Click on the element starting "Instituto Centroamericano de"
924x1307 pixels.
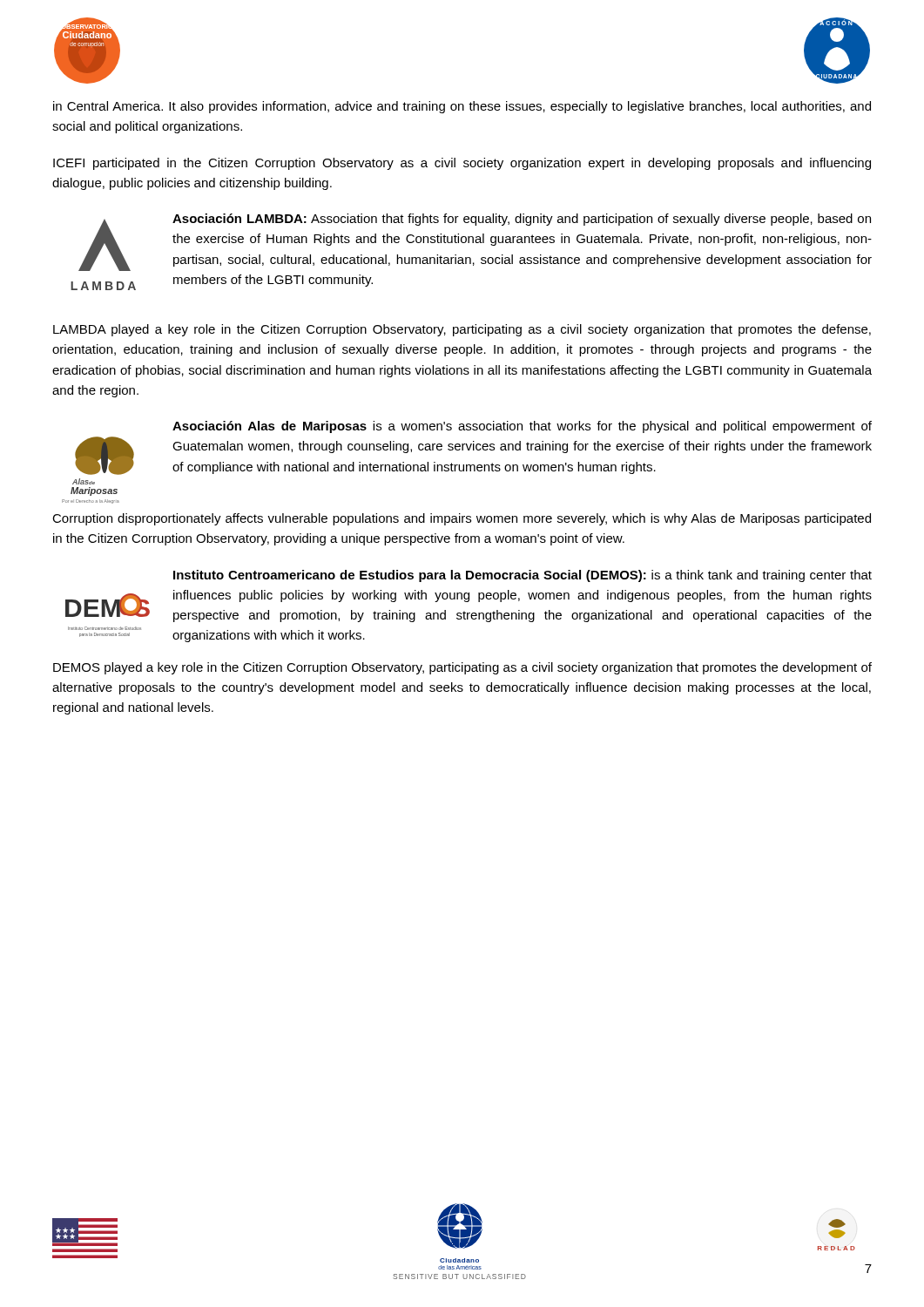click(x=522, y=605)
